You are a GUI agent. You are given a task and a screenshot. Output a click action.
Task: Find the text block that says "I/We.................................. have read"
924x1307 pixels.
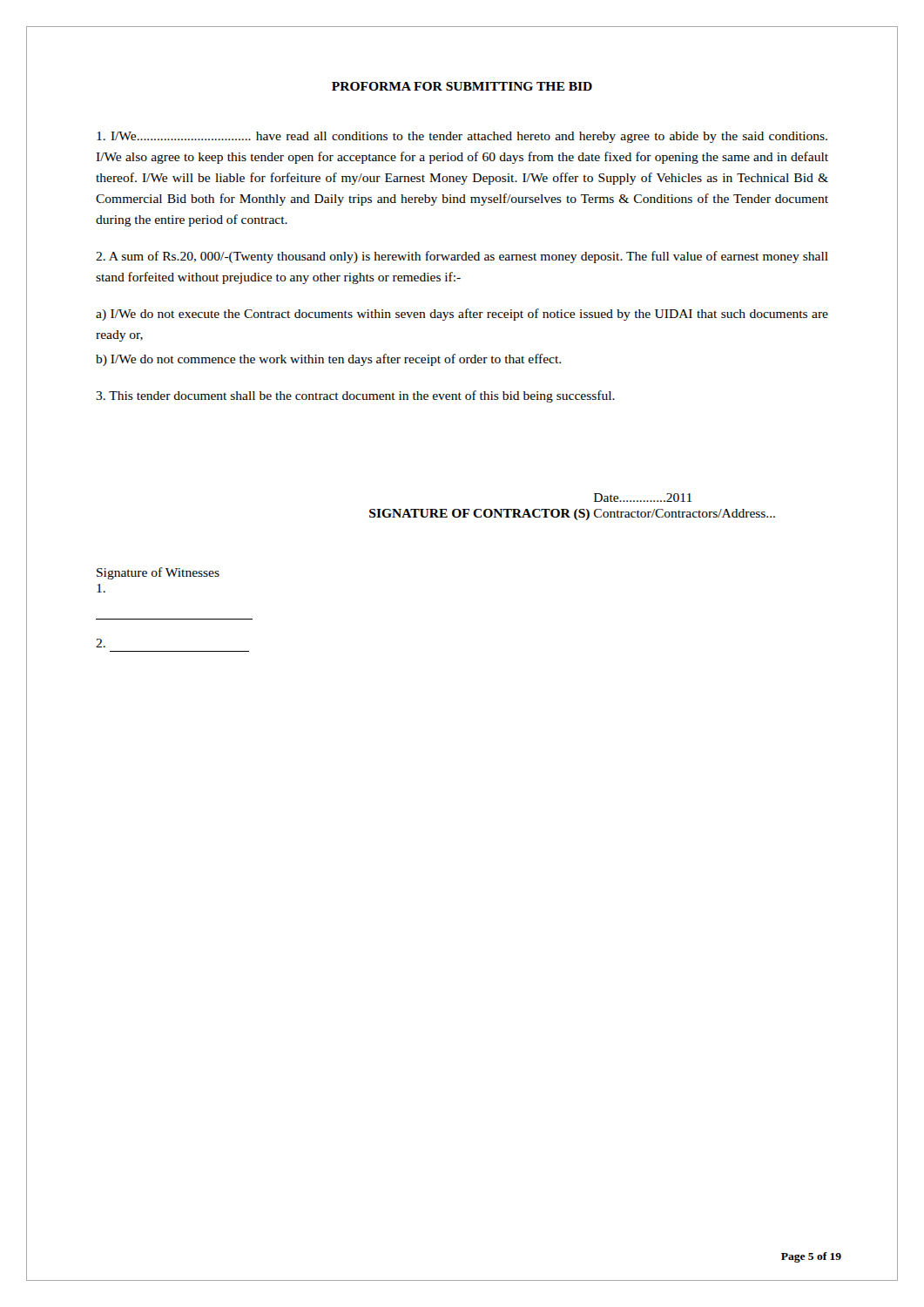click(462, 177)
